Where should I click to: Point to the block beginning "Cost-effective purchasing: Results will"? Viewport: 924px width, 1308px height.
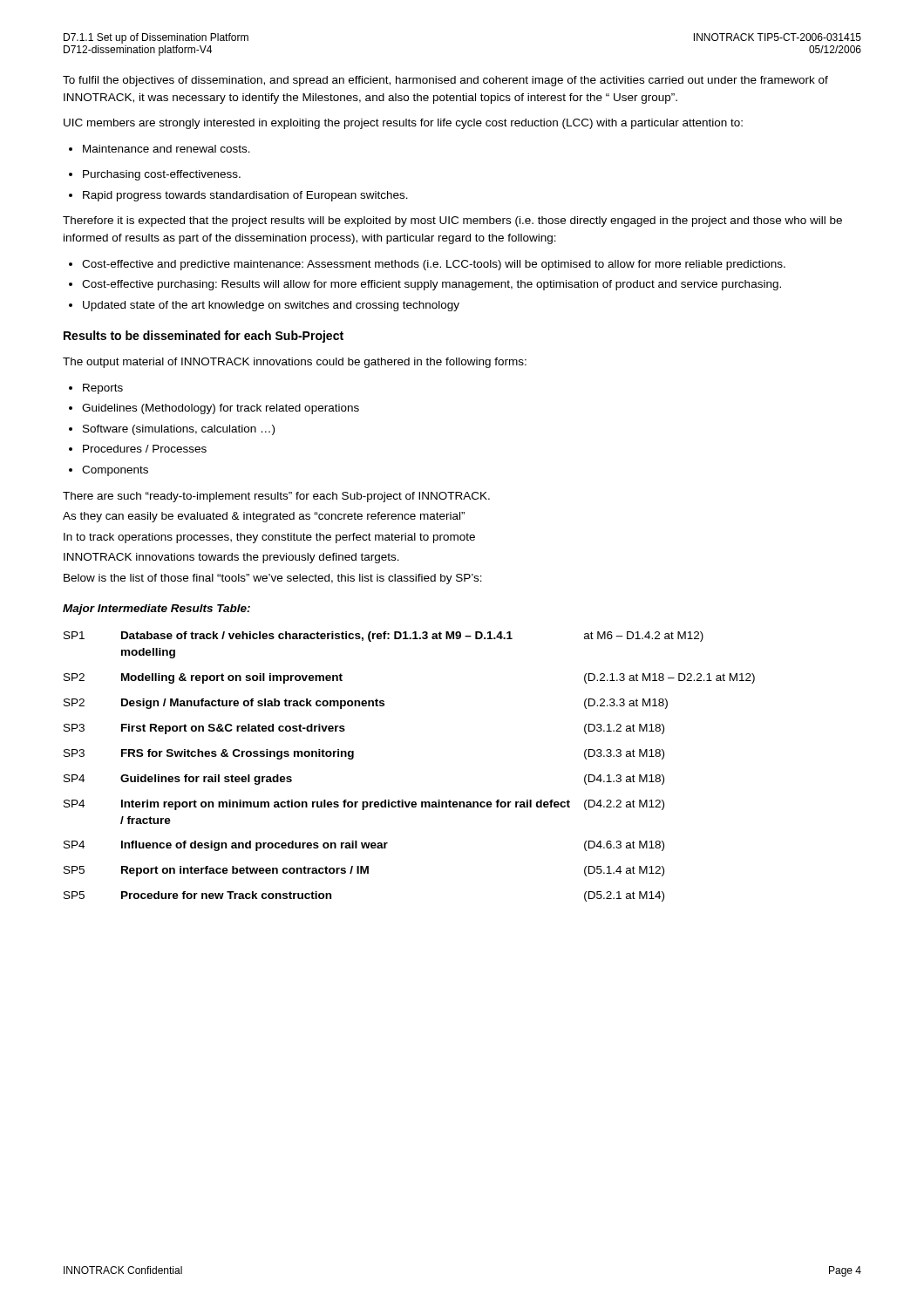point(462,284)
